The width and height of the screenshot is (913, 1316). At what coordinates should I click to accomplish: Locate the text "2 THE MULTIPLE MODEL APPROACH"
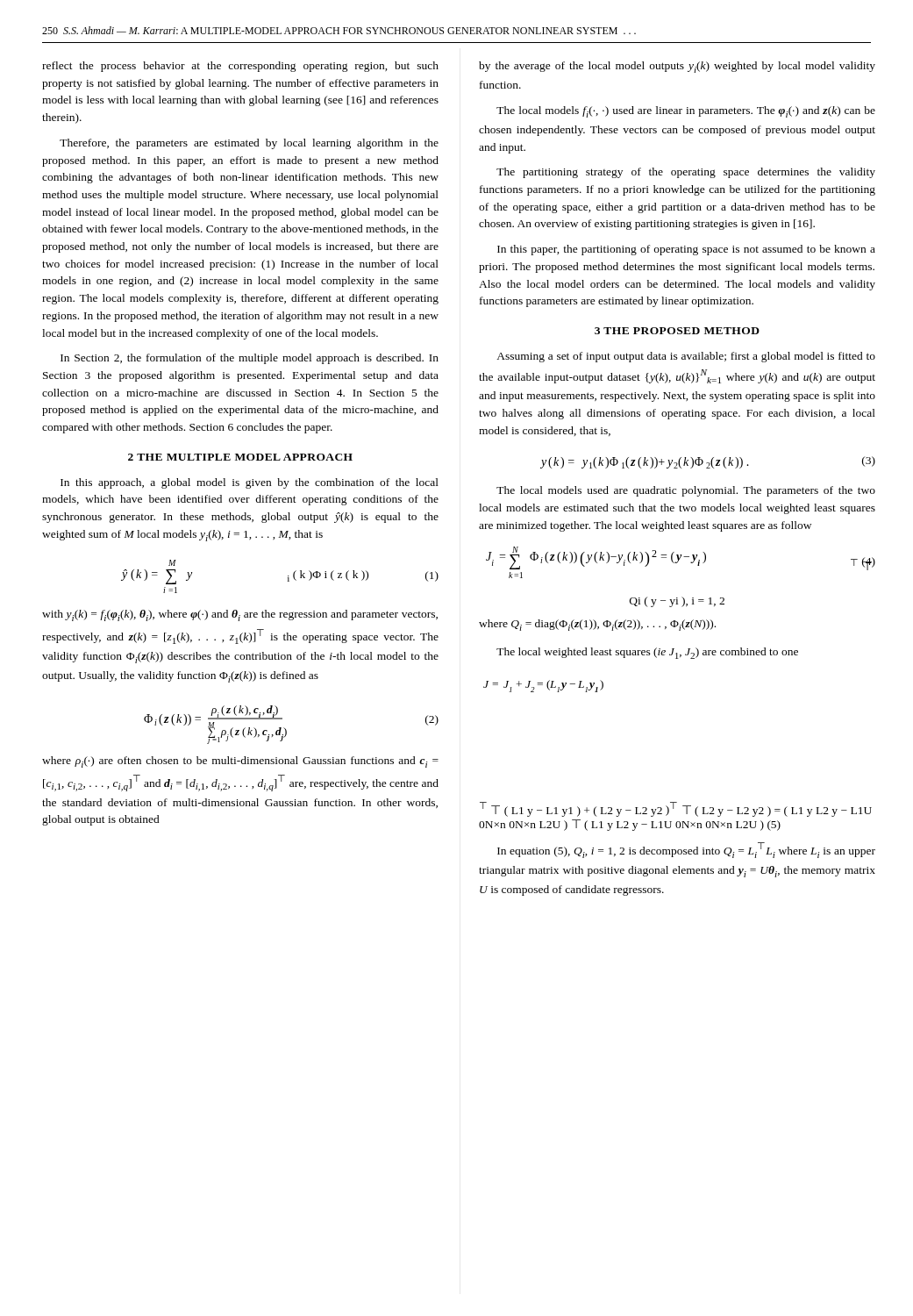pos(240,456)
